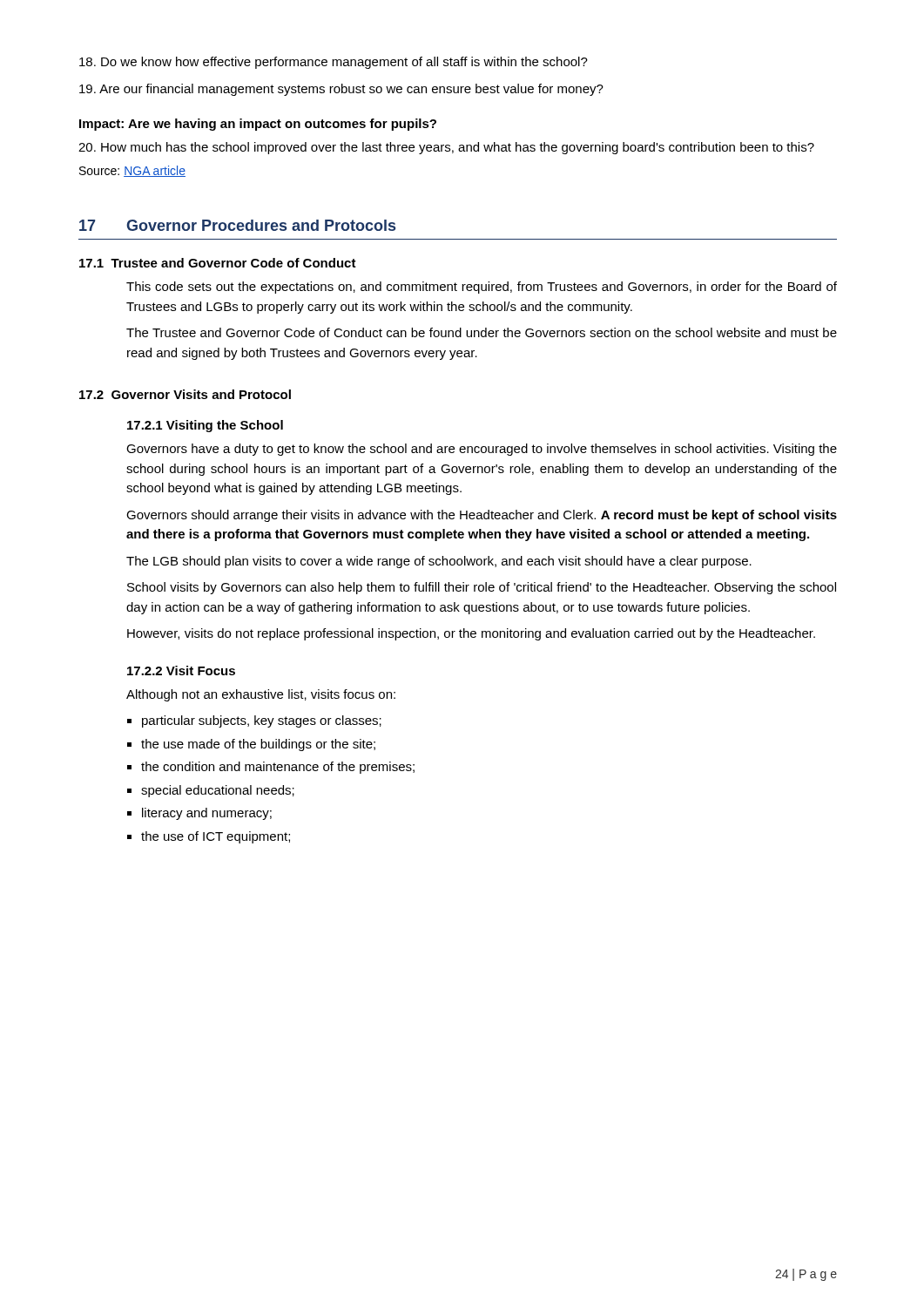
Task: Select the element starting "17.2.1 Visiting the School"
Action: 205,425
